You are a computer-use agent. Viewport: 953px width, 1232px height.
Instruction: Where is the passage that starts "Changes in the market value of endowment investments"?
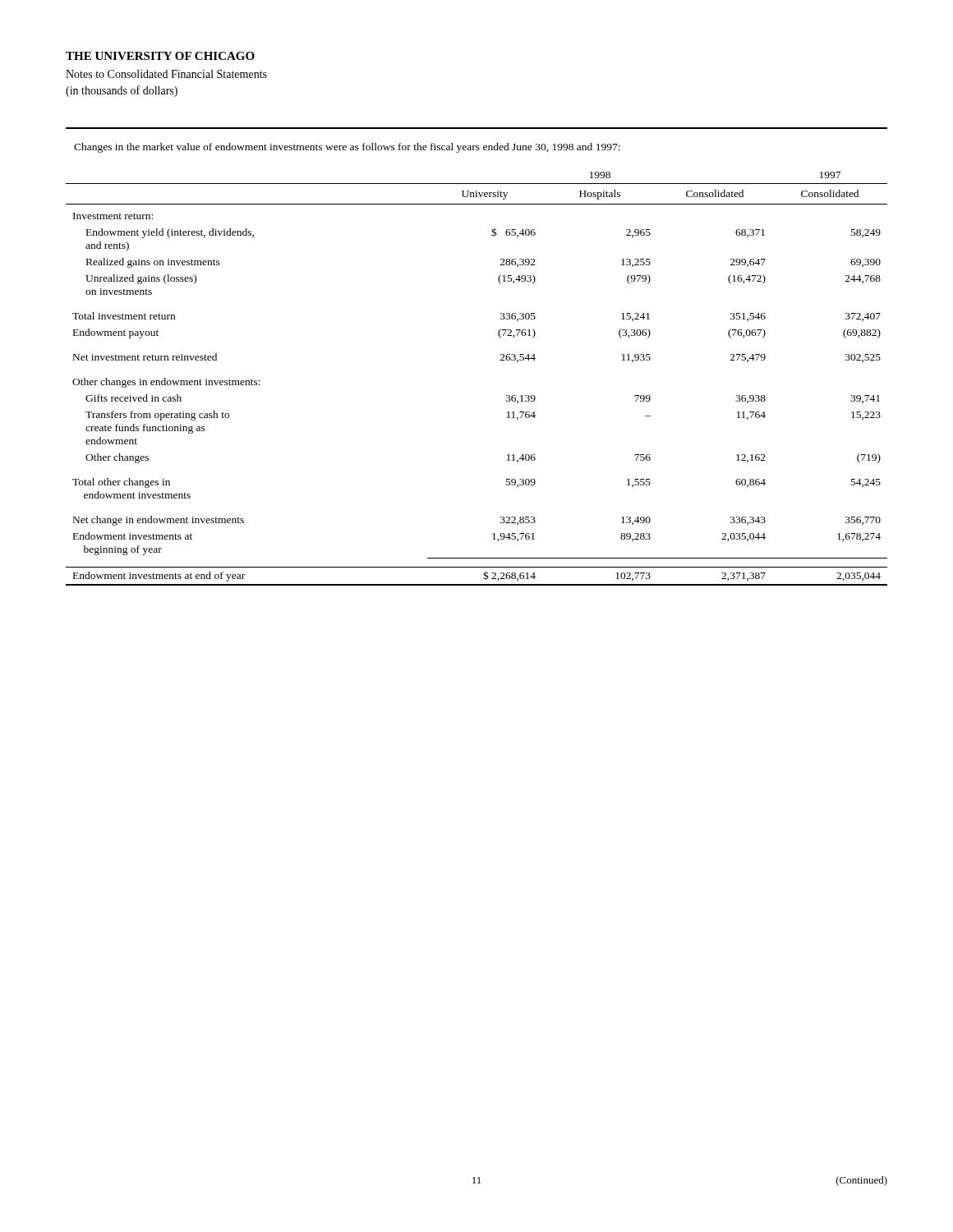(347, 147)
